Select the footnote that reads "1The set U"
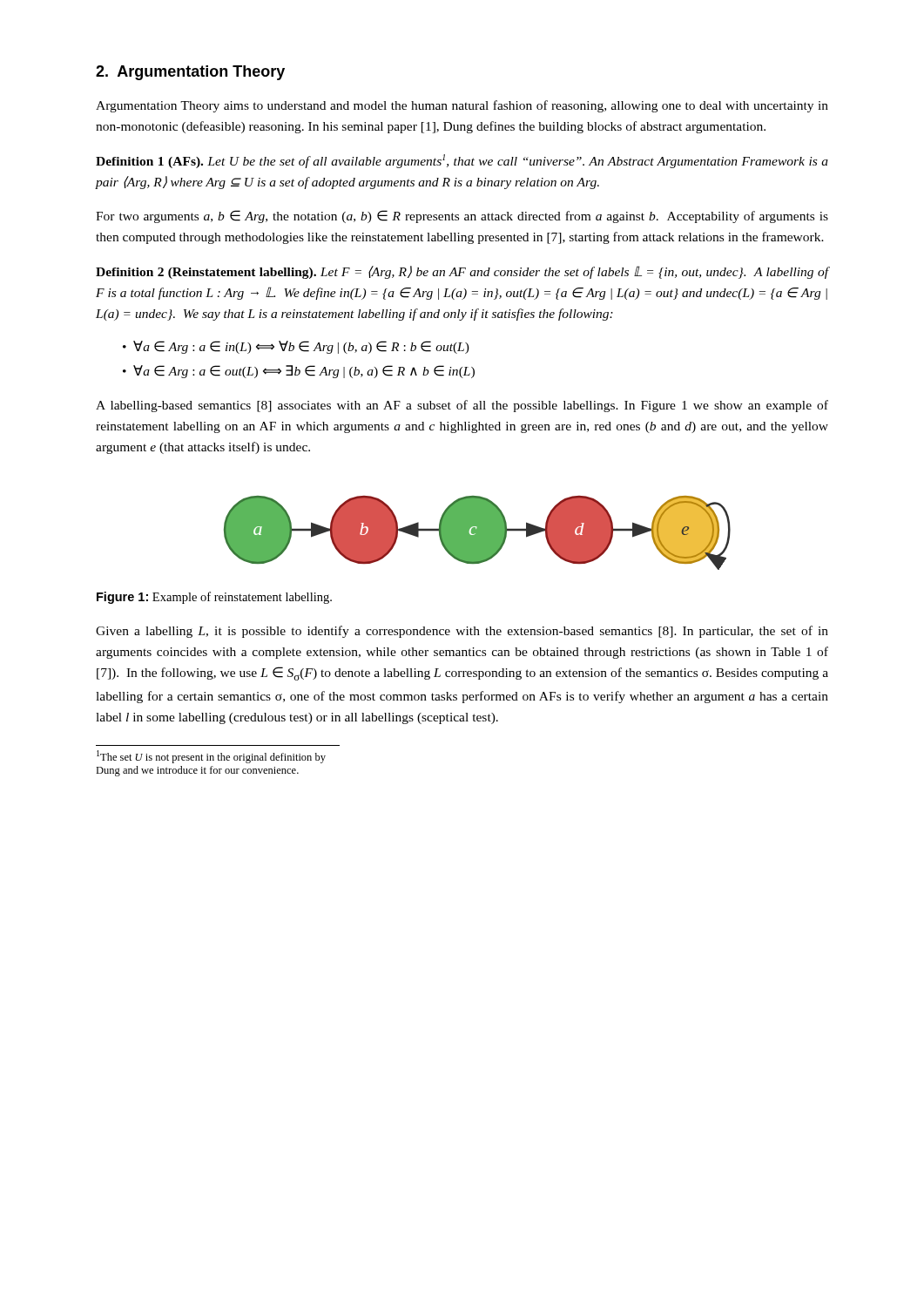This screenshot has height=1307, width=924. point(218,761)
